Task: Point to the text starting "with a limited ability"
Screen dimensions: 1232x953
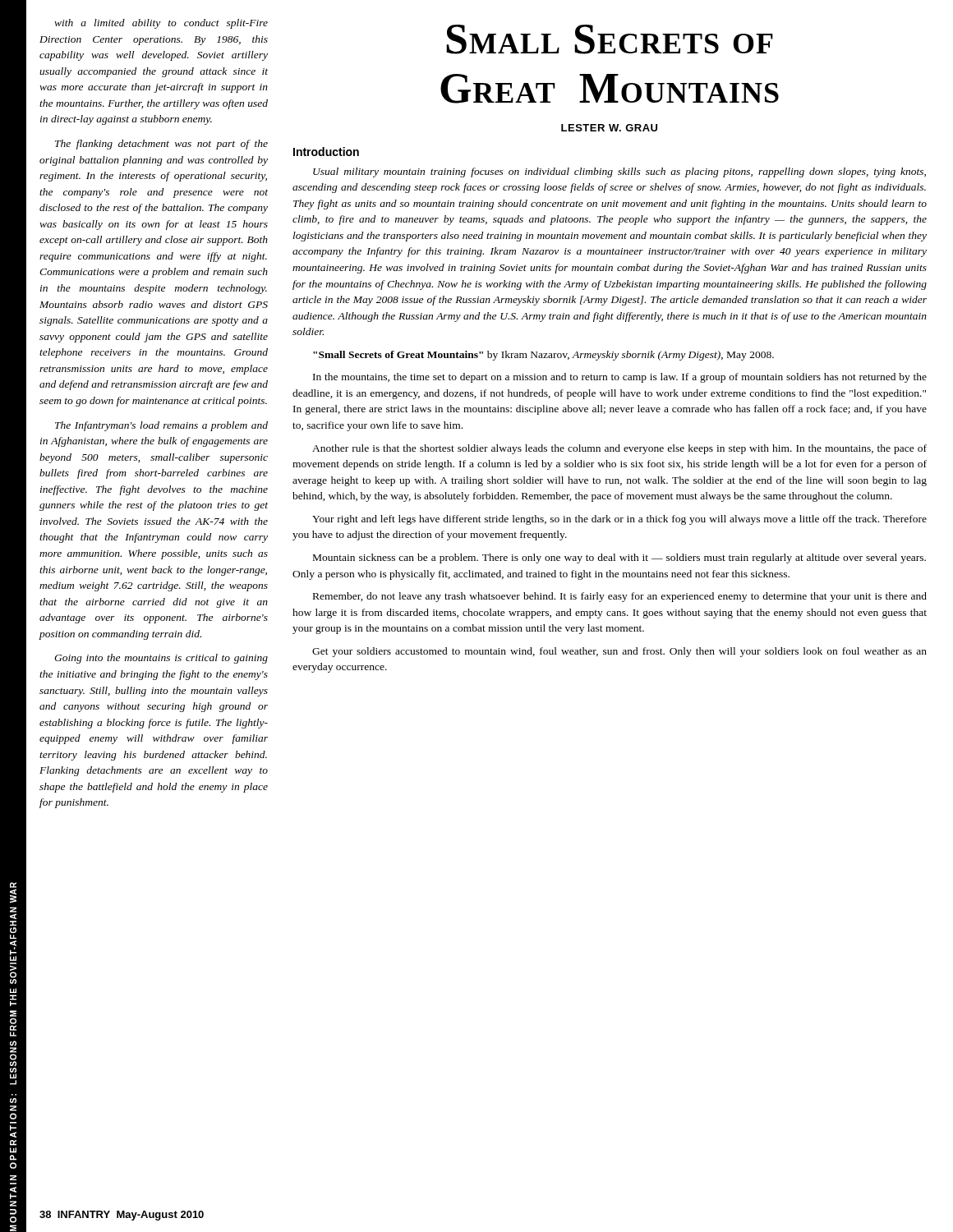Action: point(154,71)
